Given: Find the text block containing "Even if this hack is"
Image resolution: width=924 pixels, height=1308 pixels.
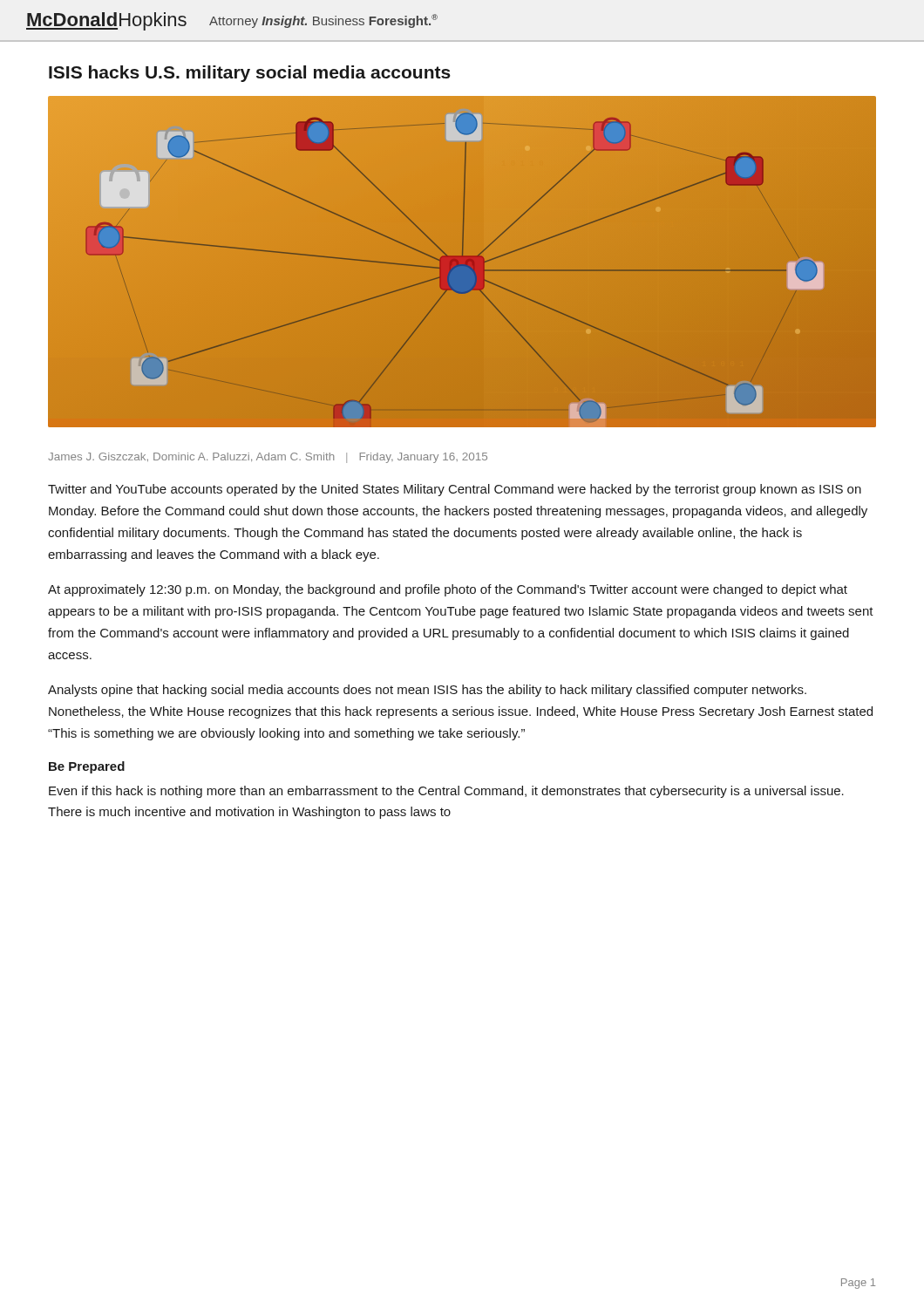Looking at the screenshot, I should (446, 801).
